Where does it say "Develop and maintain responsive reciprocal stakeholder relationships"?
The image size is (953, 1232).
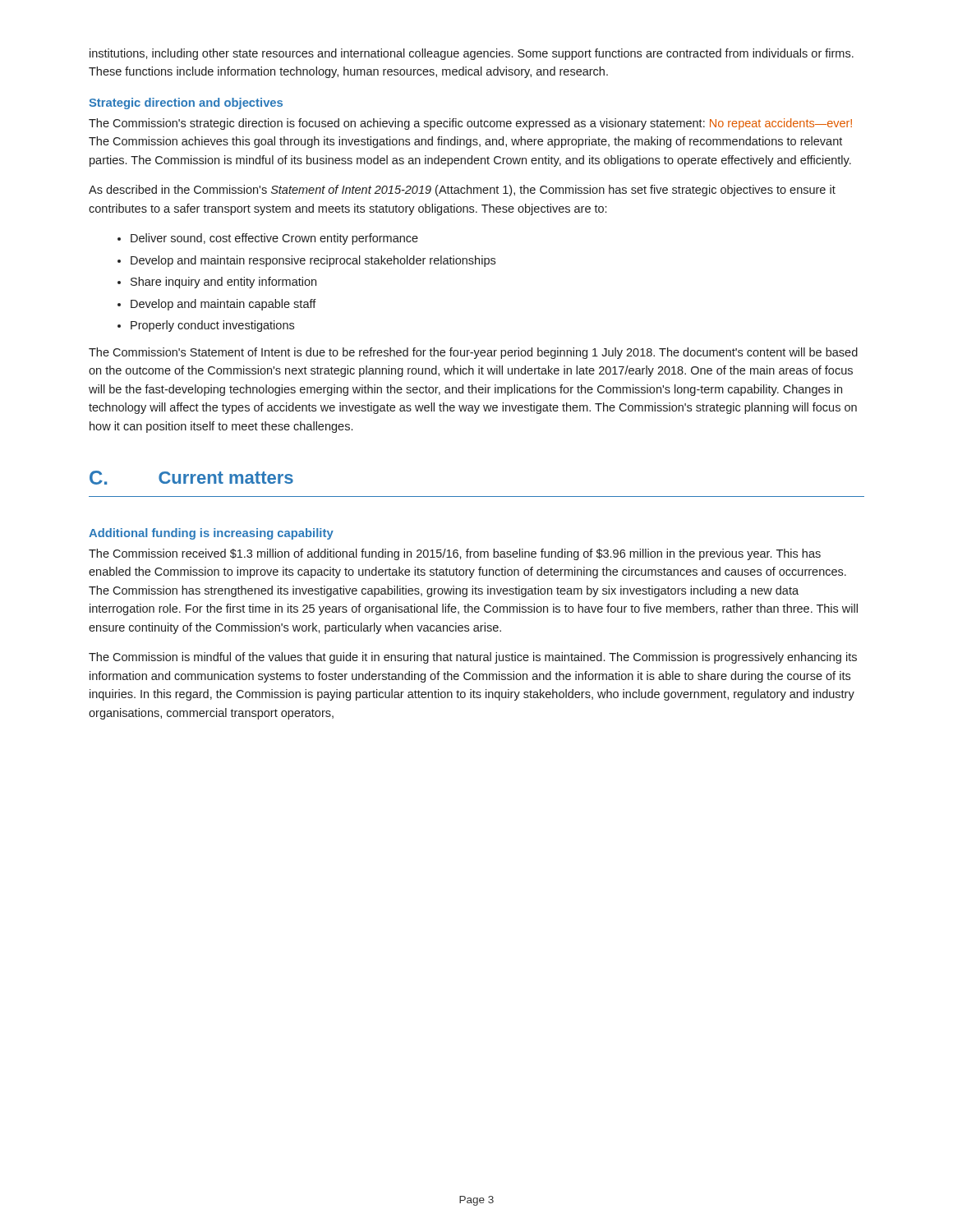pyautogui.click(x=313, y=260)
